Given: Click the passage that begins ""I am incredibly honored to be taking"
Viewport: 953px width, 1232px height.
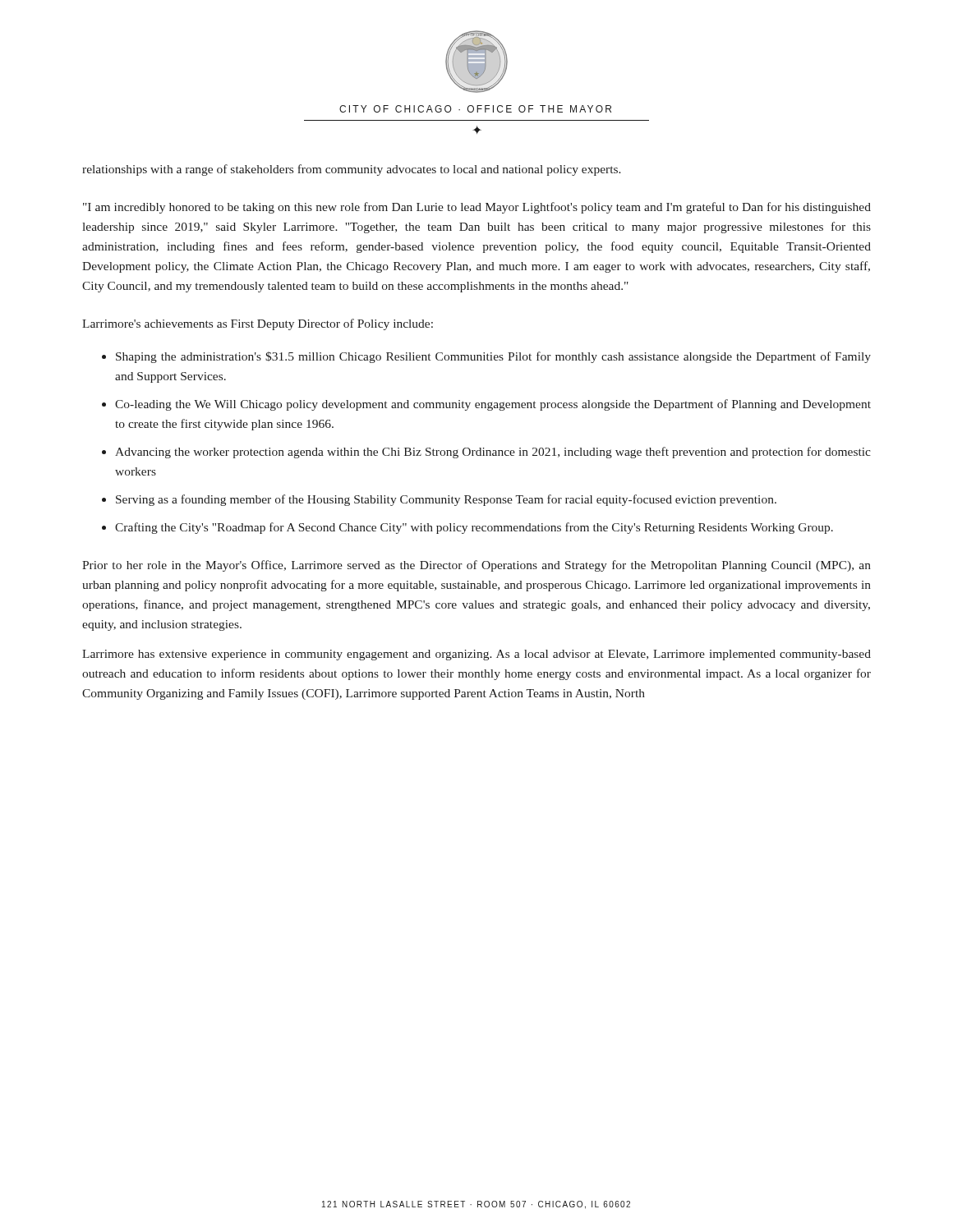Looking at the screenshot, I should [476, 246].
